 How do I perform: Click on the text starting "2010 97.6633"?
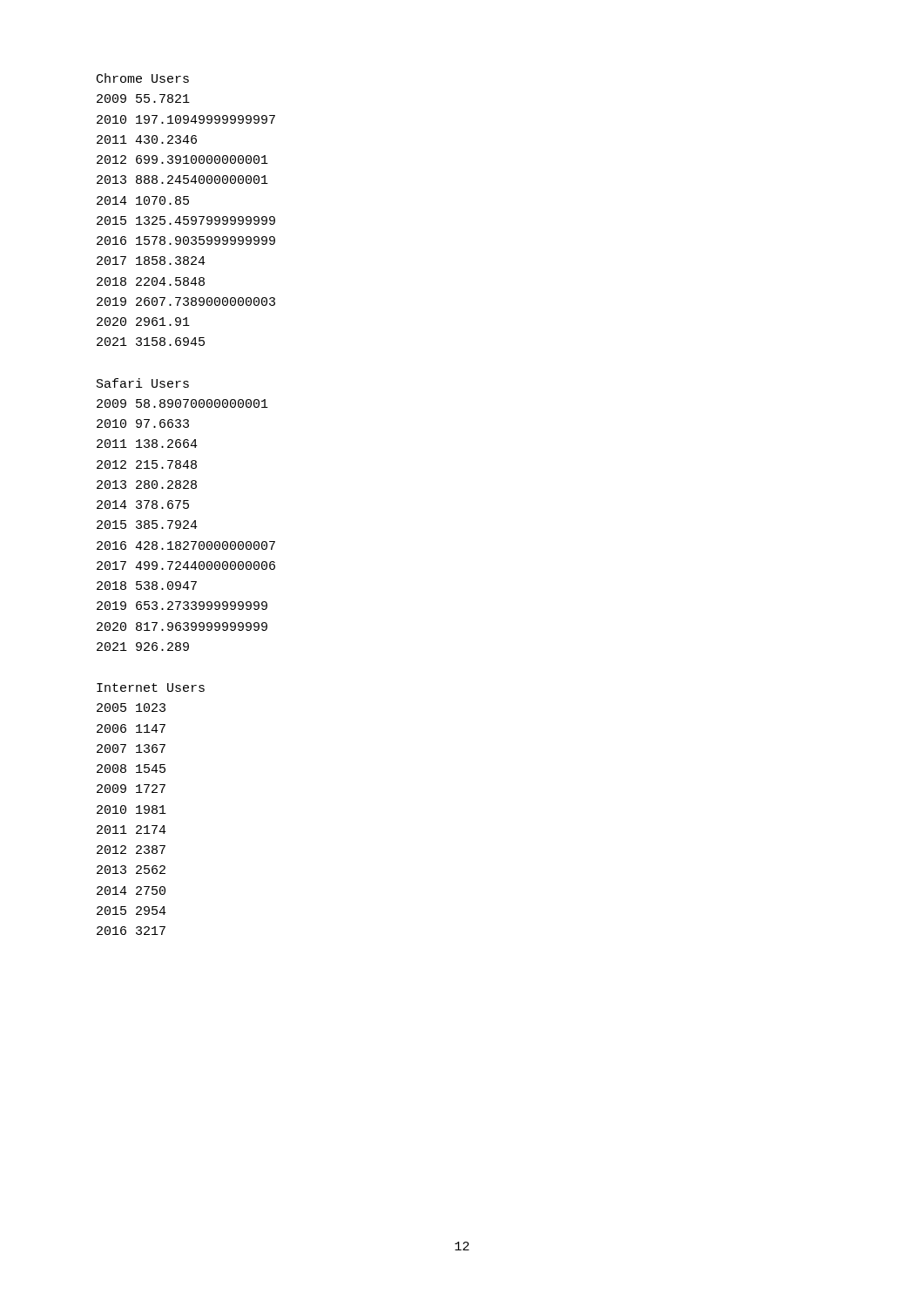186,425
